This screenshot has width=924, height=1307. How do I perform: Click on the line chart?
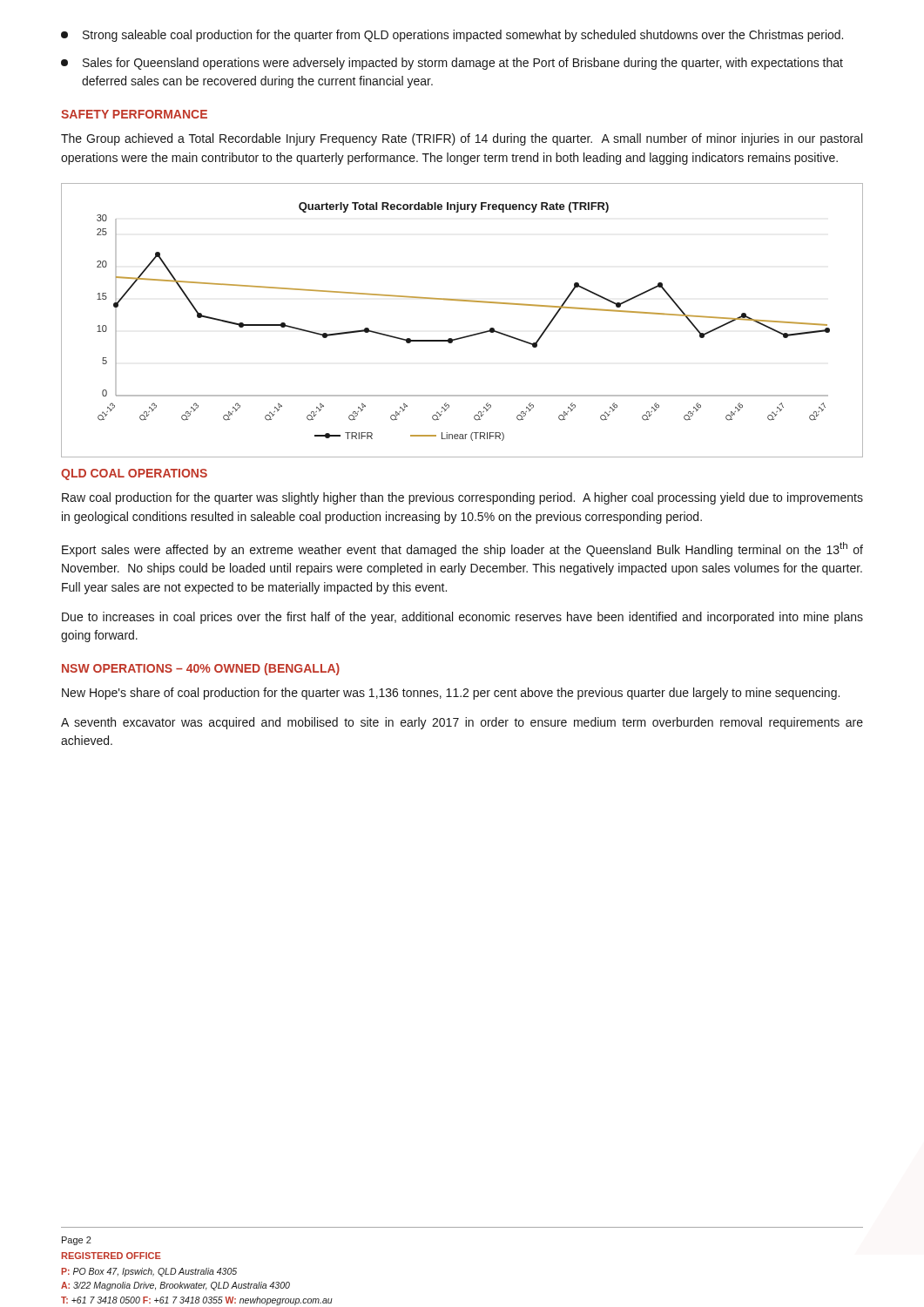(x=462, y=321)
